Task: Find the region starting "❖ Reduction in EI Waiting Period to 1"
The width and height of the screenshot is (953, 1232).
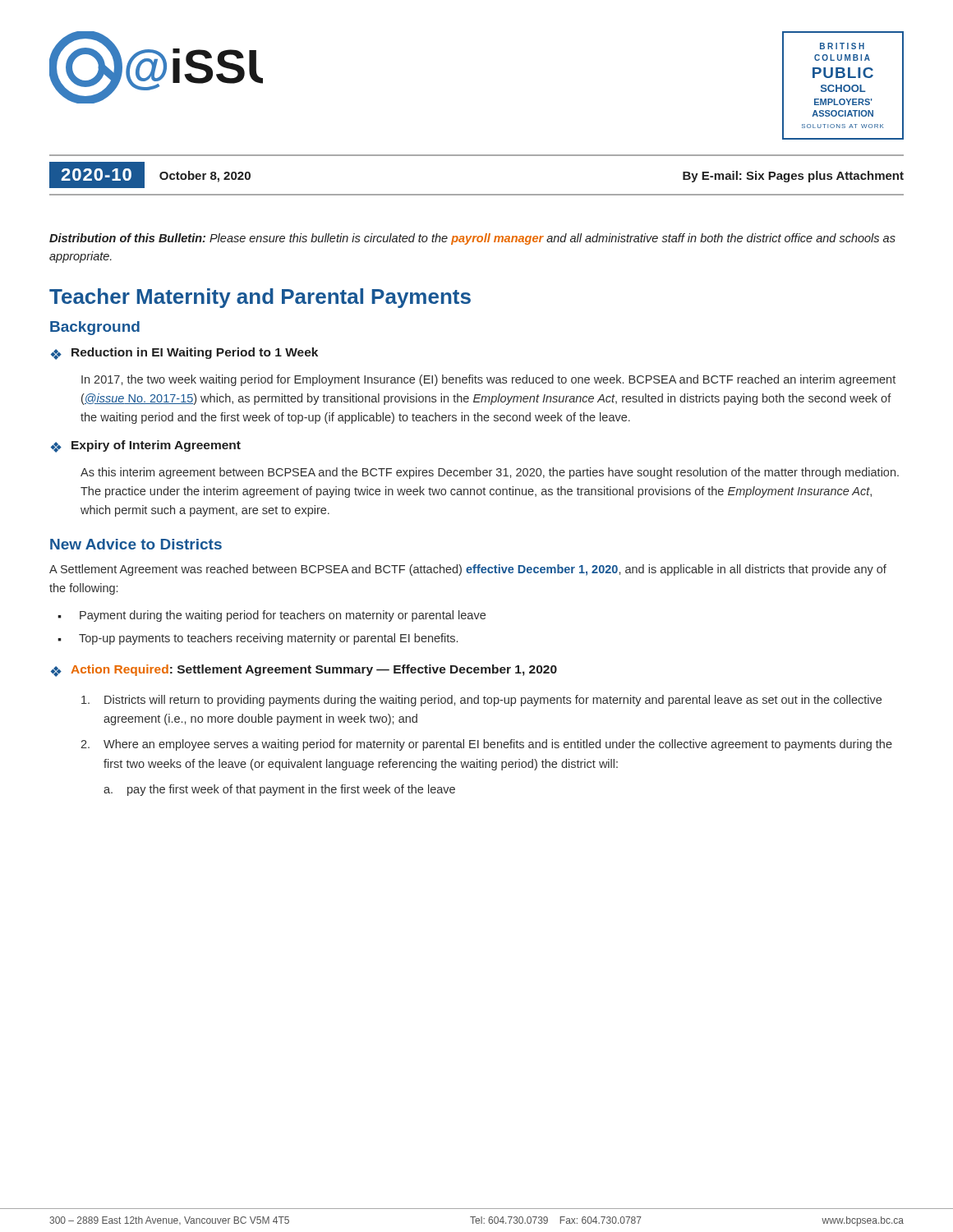Action: tap(184, 355)
